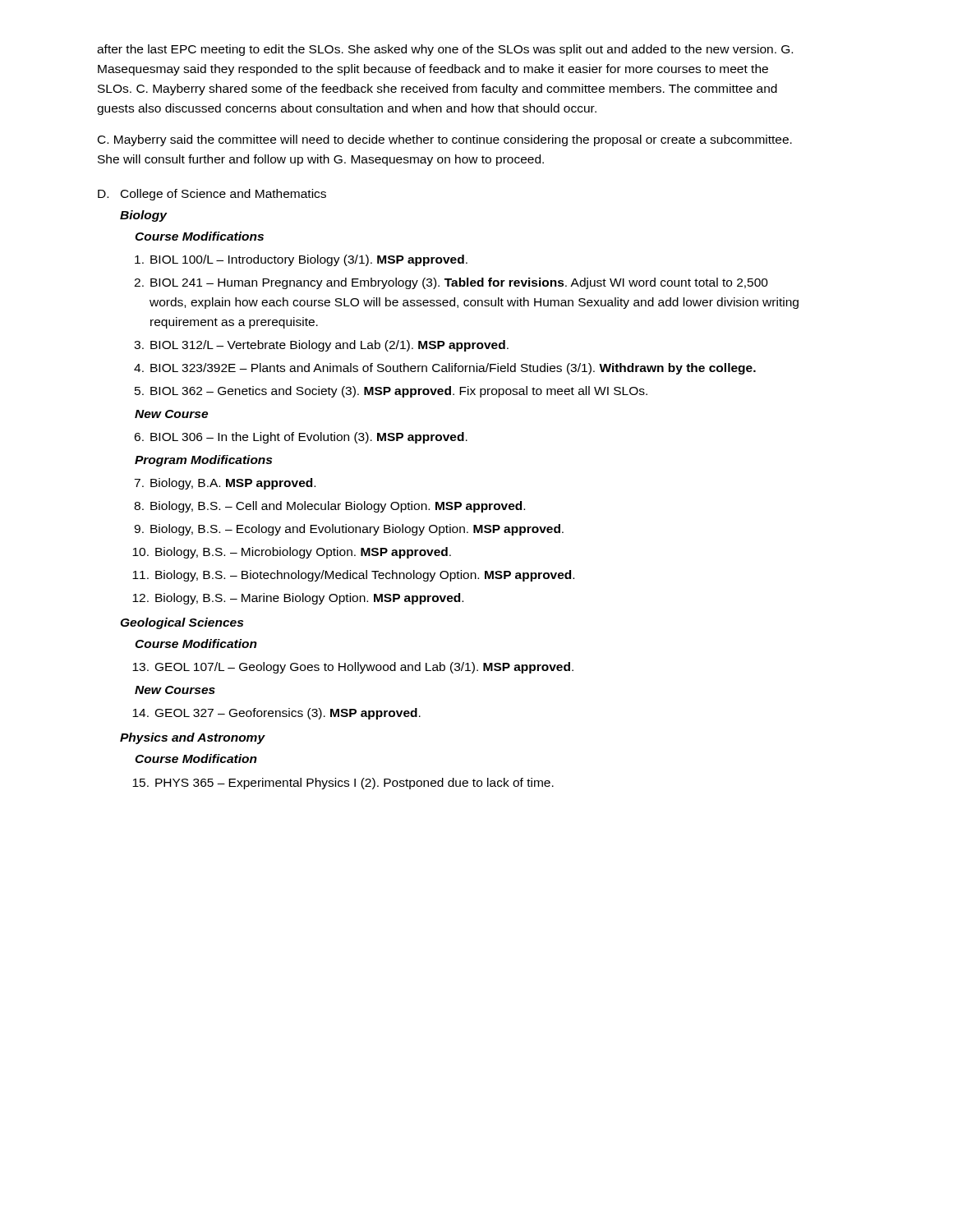Select the text block starting "2. BIOL 241 – Human"
Screen dimensions: 1232x953
point(462,302)
